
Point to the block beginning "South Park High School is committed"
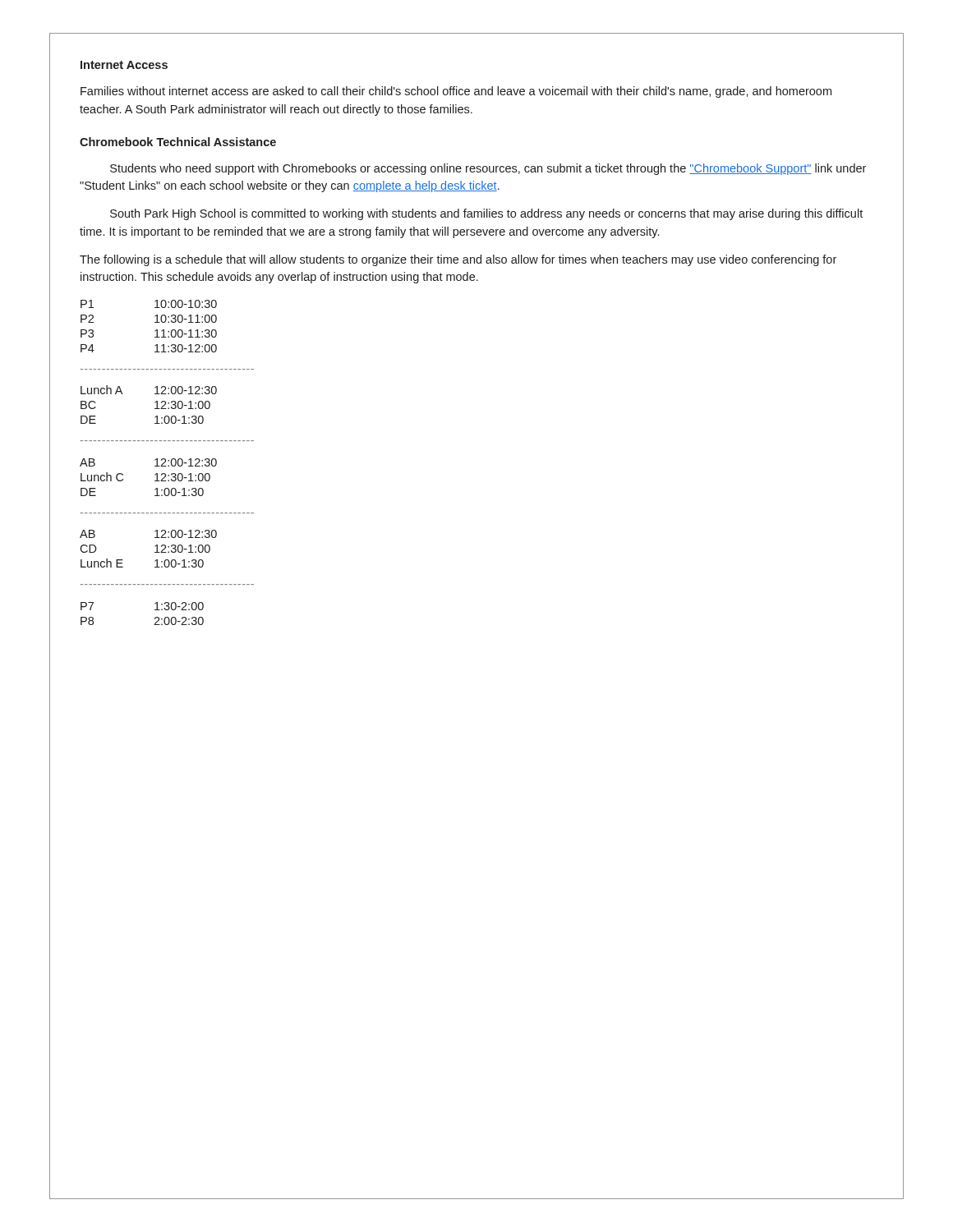(471, 222)
